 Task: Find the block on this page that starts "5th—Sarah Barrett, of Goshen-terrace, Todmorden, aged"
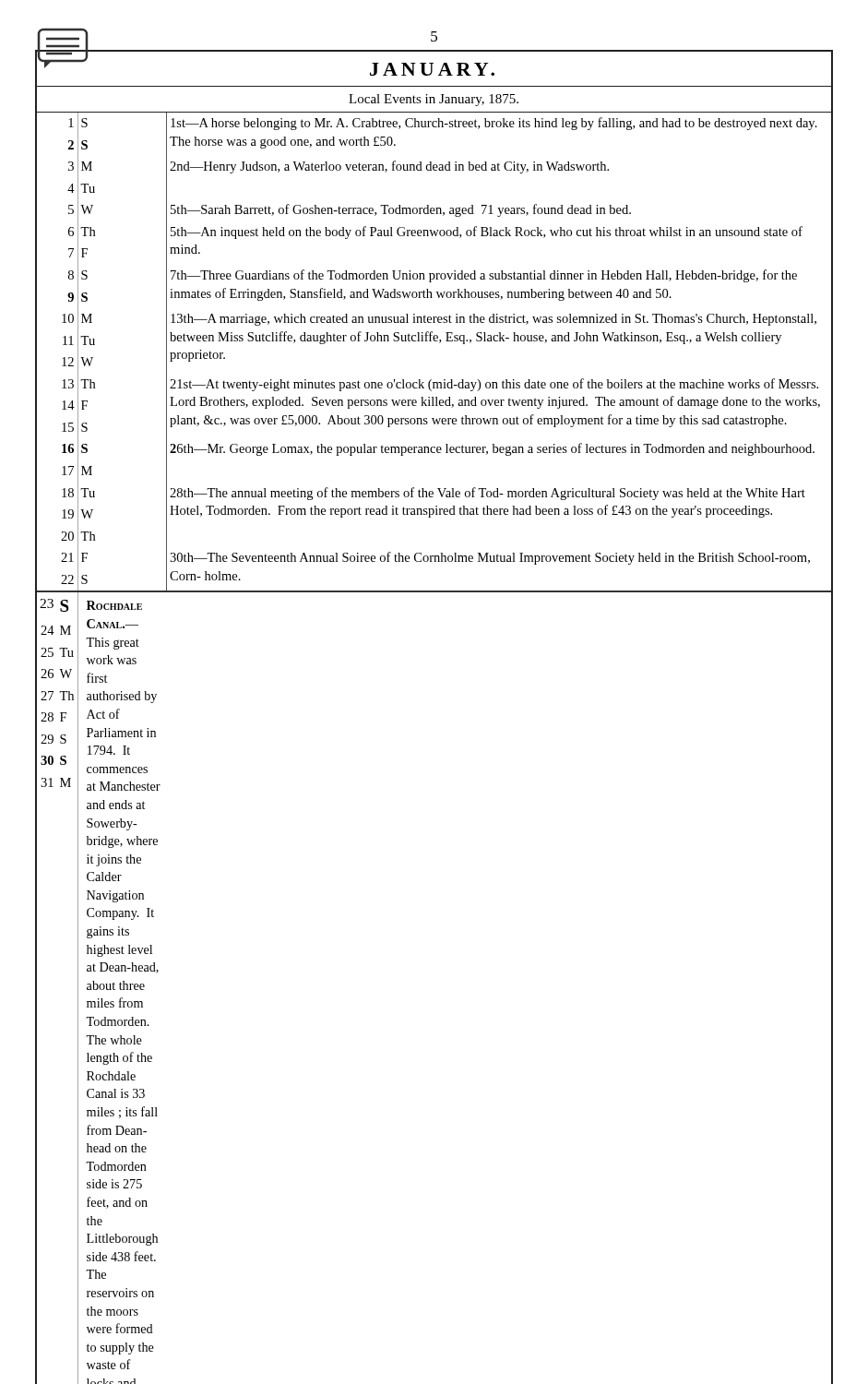coord(401,210)
